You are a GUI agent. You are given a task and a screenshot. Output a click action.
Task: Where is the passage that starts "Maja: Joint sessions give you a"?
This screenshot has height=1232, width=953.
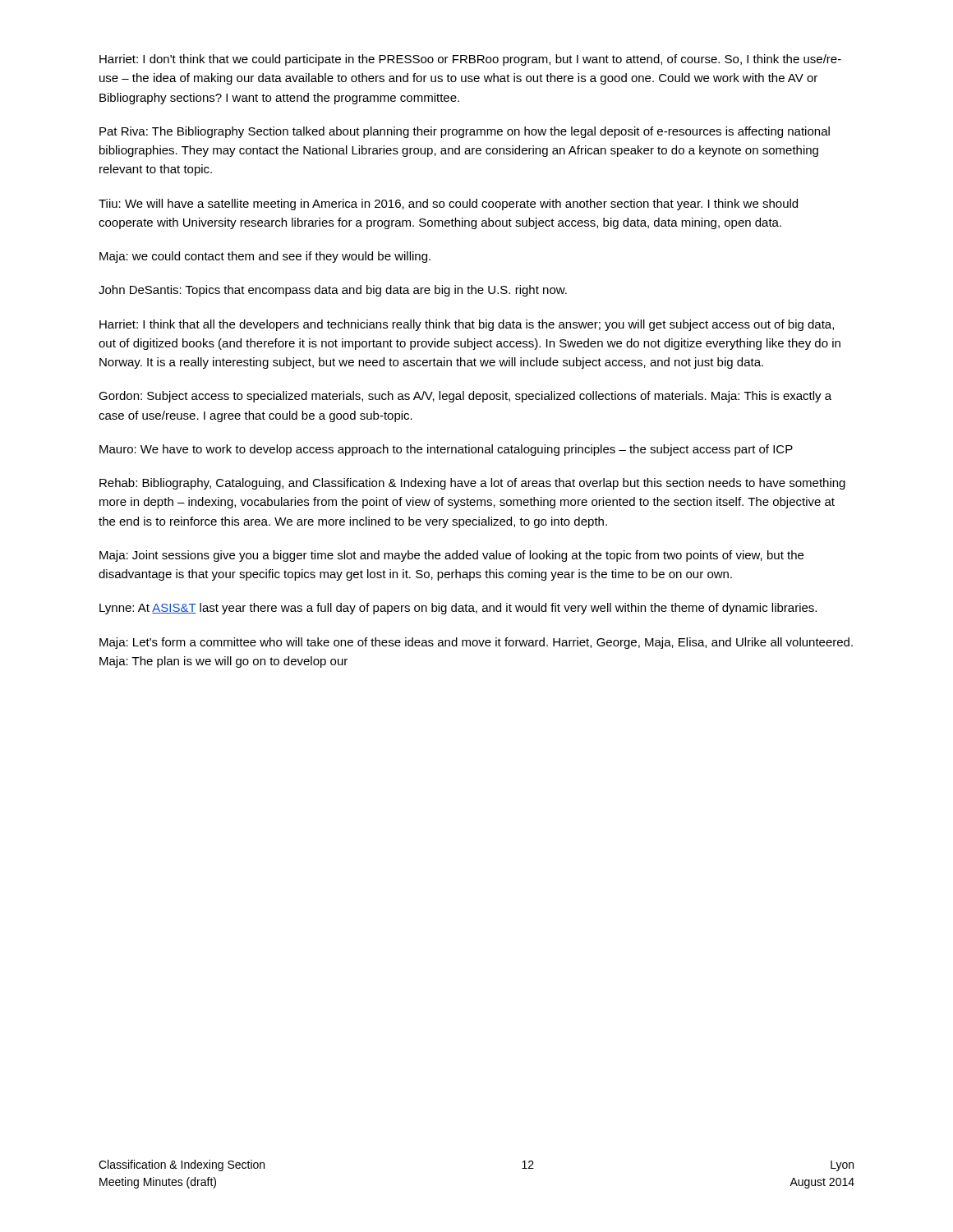451,564
